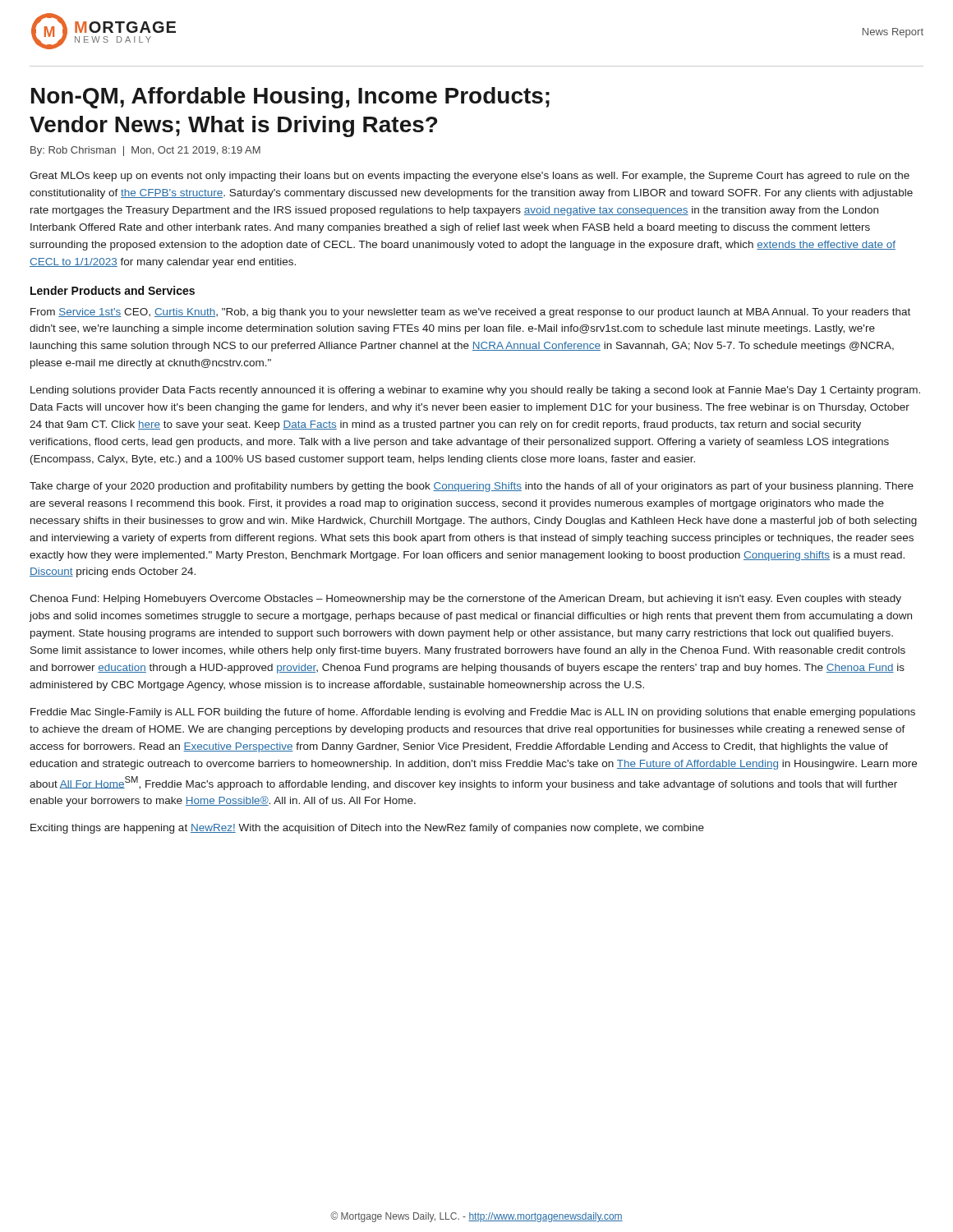Select the passage starting "Exciting things are happening"
Image resolution: width=953 pixels, height=1232 pixels.
coord(367,827)
